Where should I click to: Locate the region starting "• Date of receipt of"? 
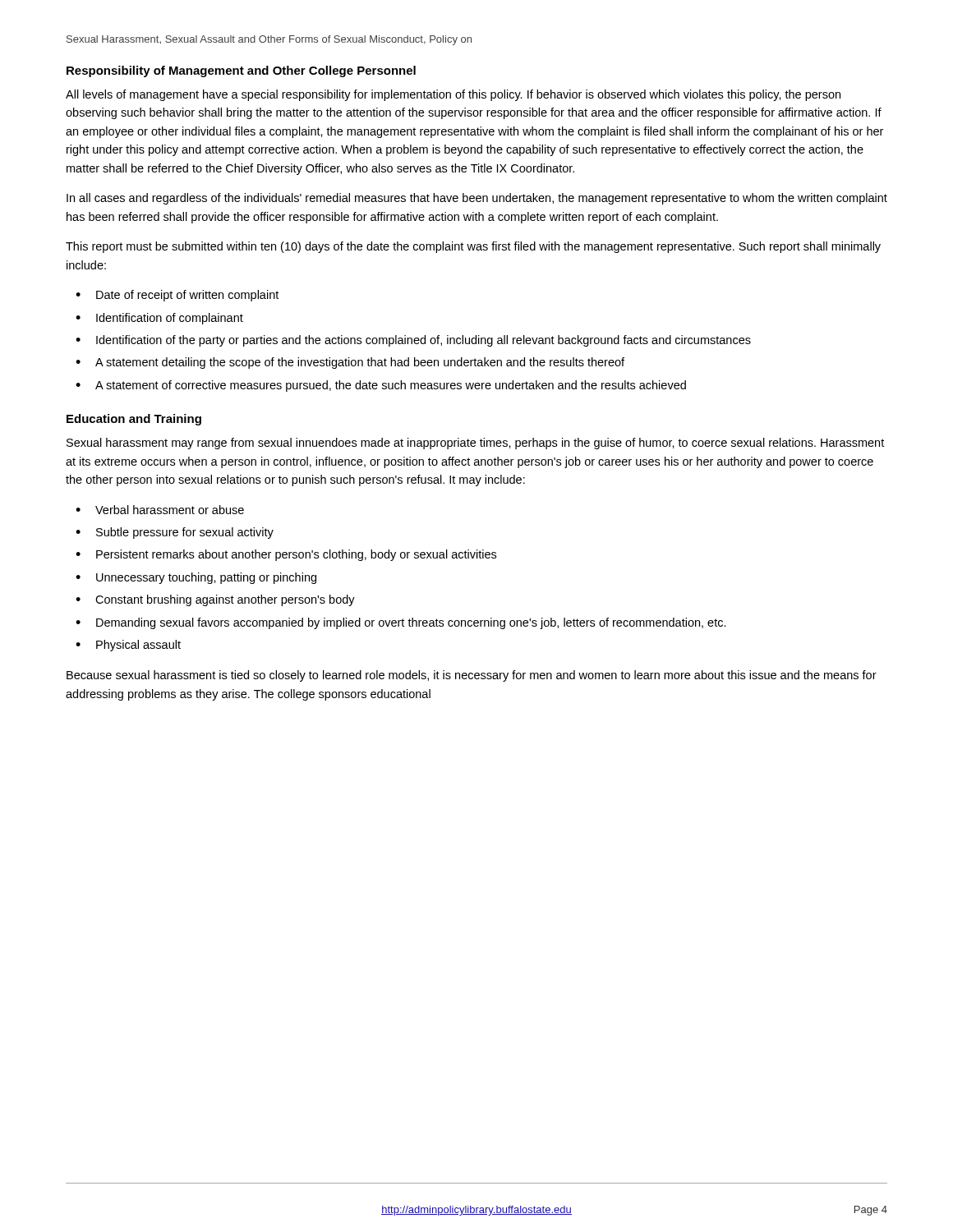[177, 296]
